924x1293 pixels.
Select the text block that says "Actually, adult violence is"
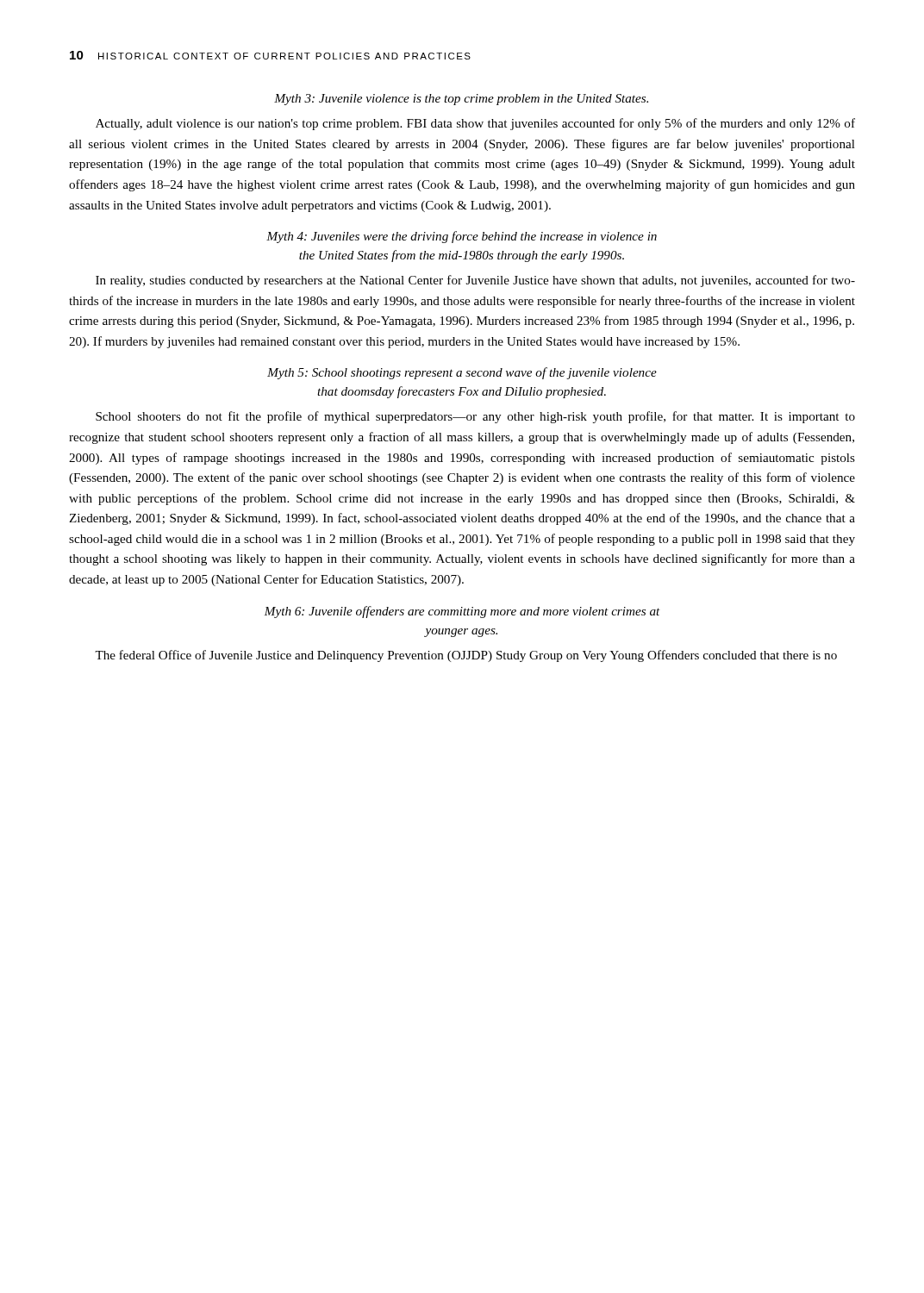pos(462,164)
